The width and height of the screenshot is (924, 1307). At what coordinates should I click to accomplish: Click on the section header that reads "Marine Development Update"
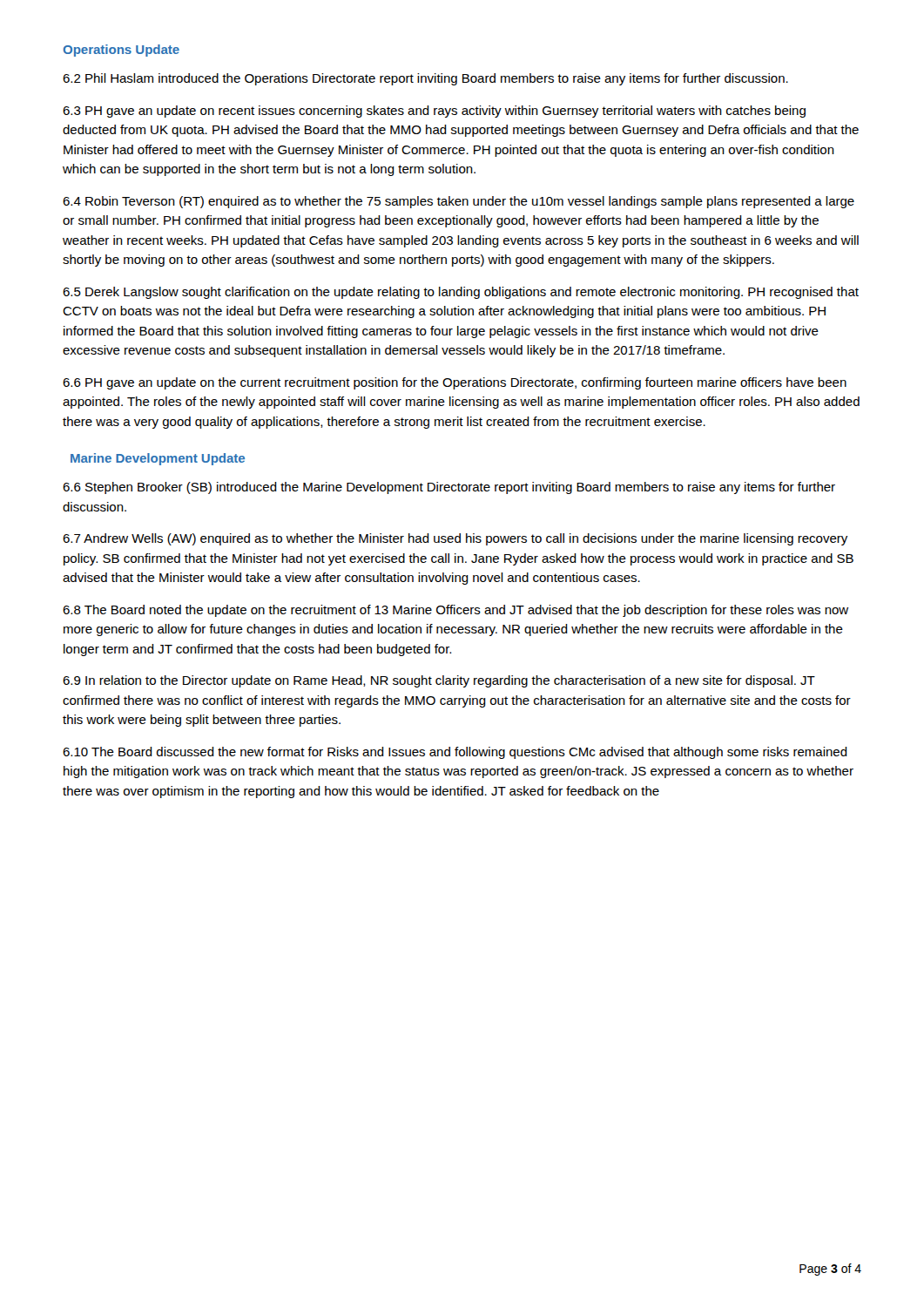click(157, 458)
